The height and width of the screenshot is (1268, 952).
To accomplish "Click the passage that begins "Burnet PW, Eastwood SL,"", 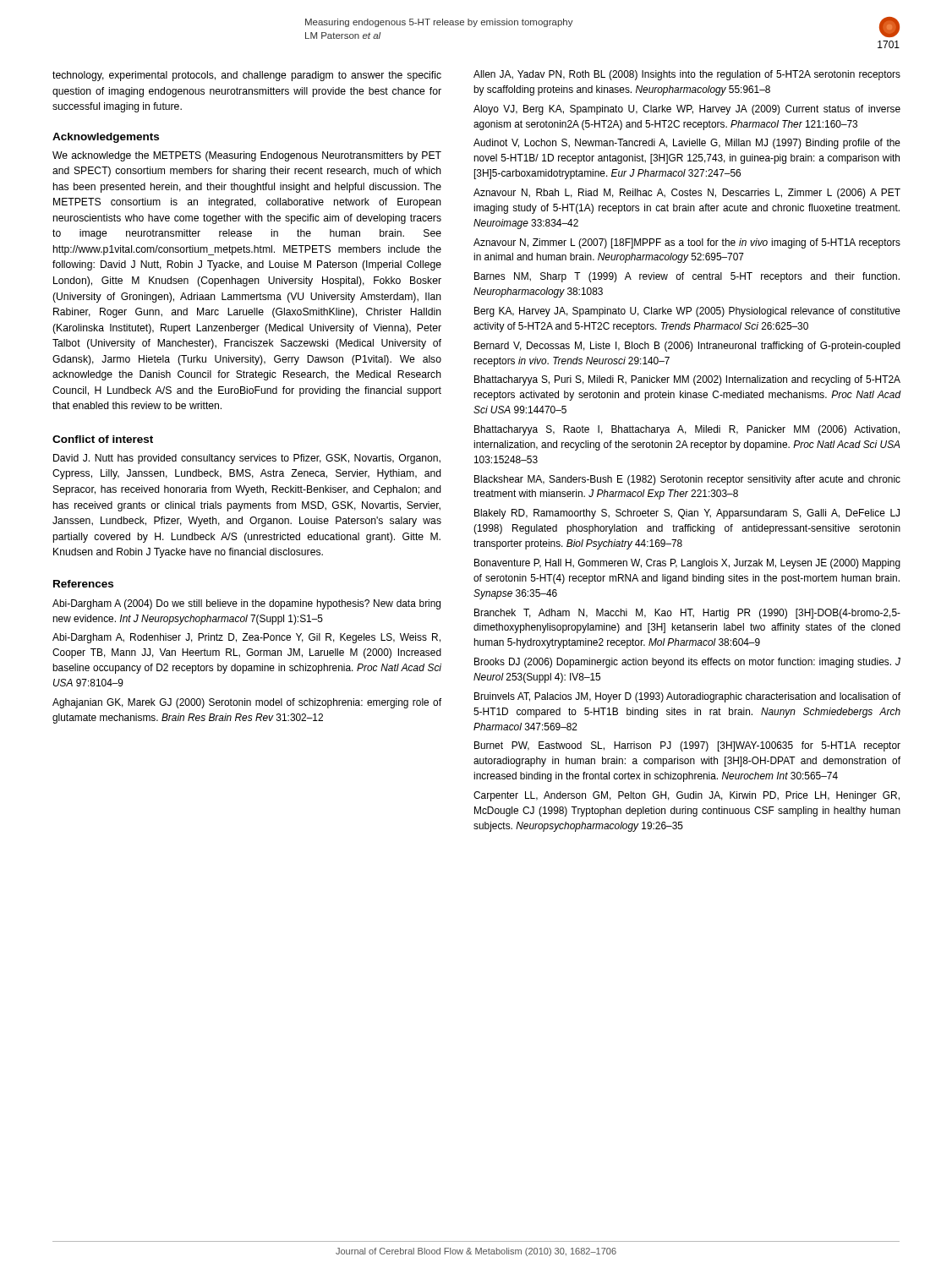I will pyautogui.click(x=687, y=761).
